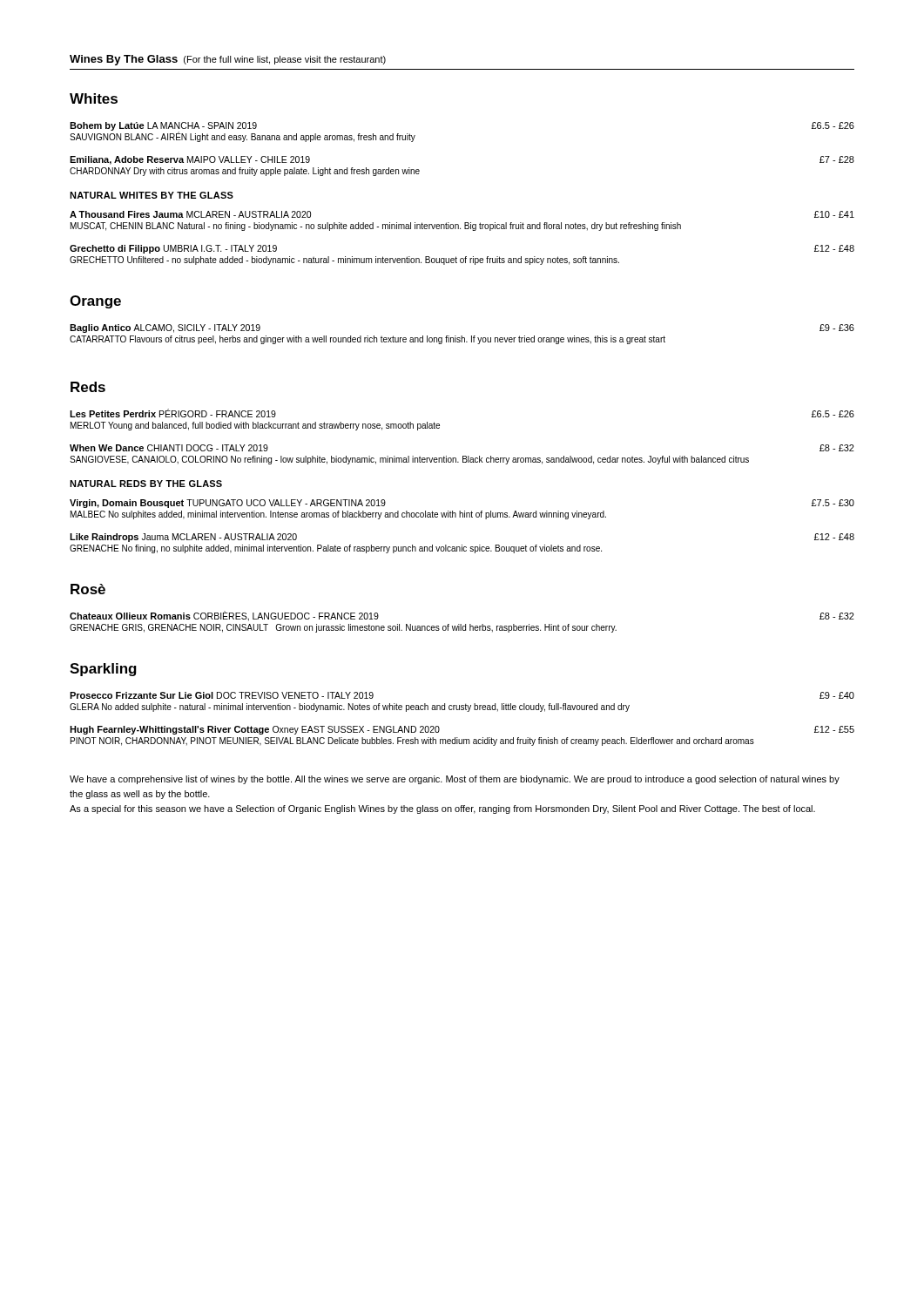Select the list item that reads "Chateaux Ollieux Romanis CORBIÈRES, LANGUEDOC - FRANCE"
This screenshot has height=1307, width=924.
pos(462,622)
